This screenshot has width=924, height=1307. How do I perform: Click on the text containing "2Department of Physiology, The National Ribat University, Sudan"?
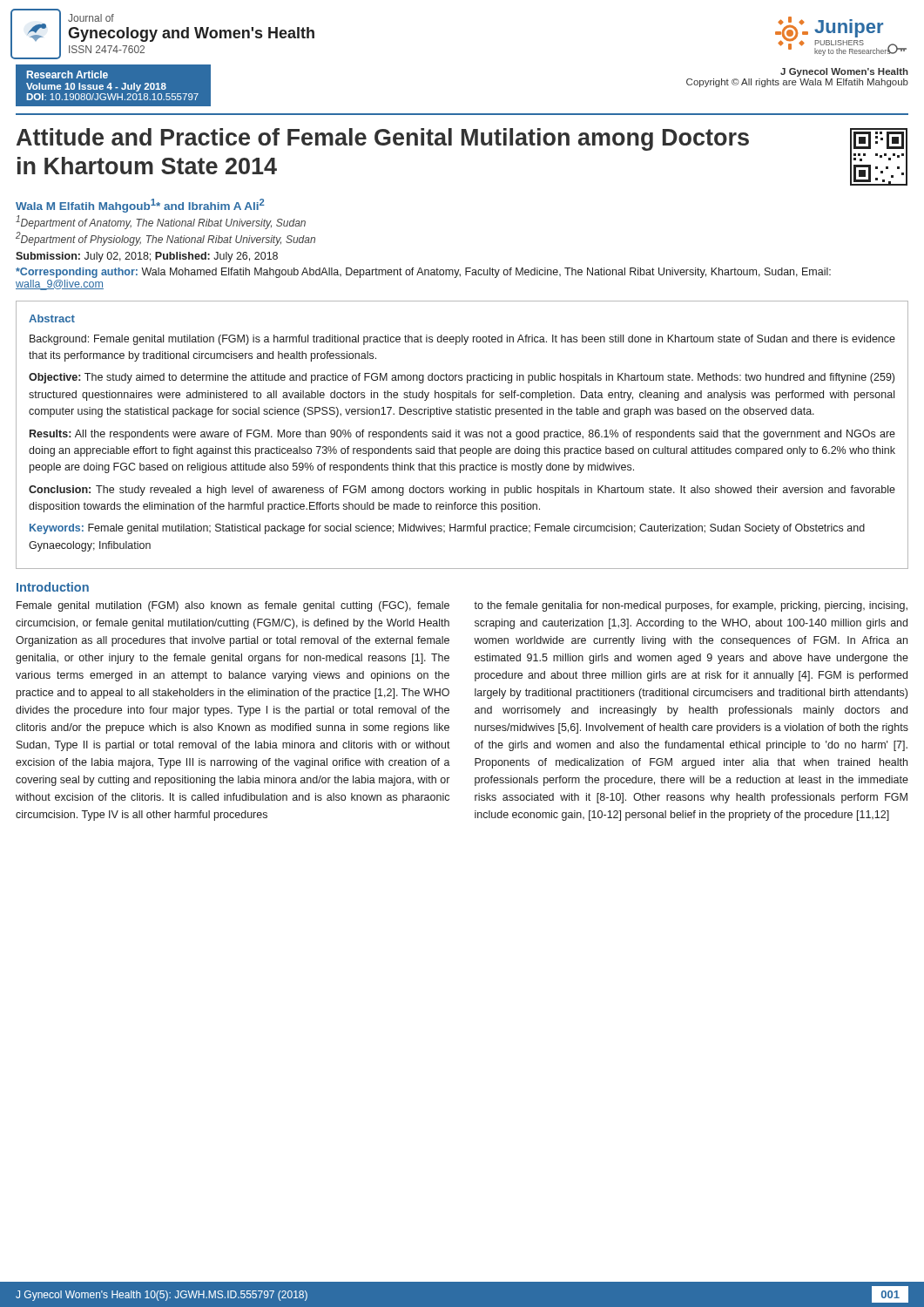166,238
